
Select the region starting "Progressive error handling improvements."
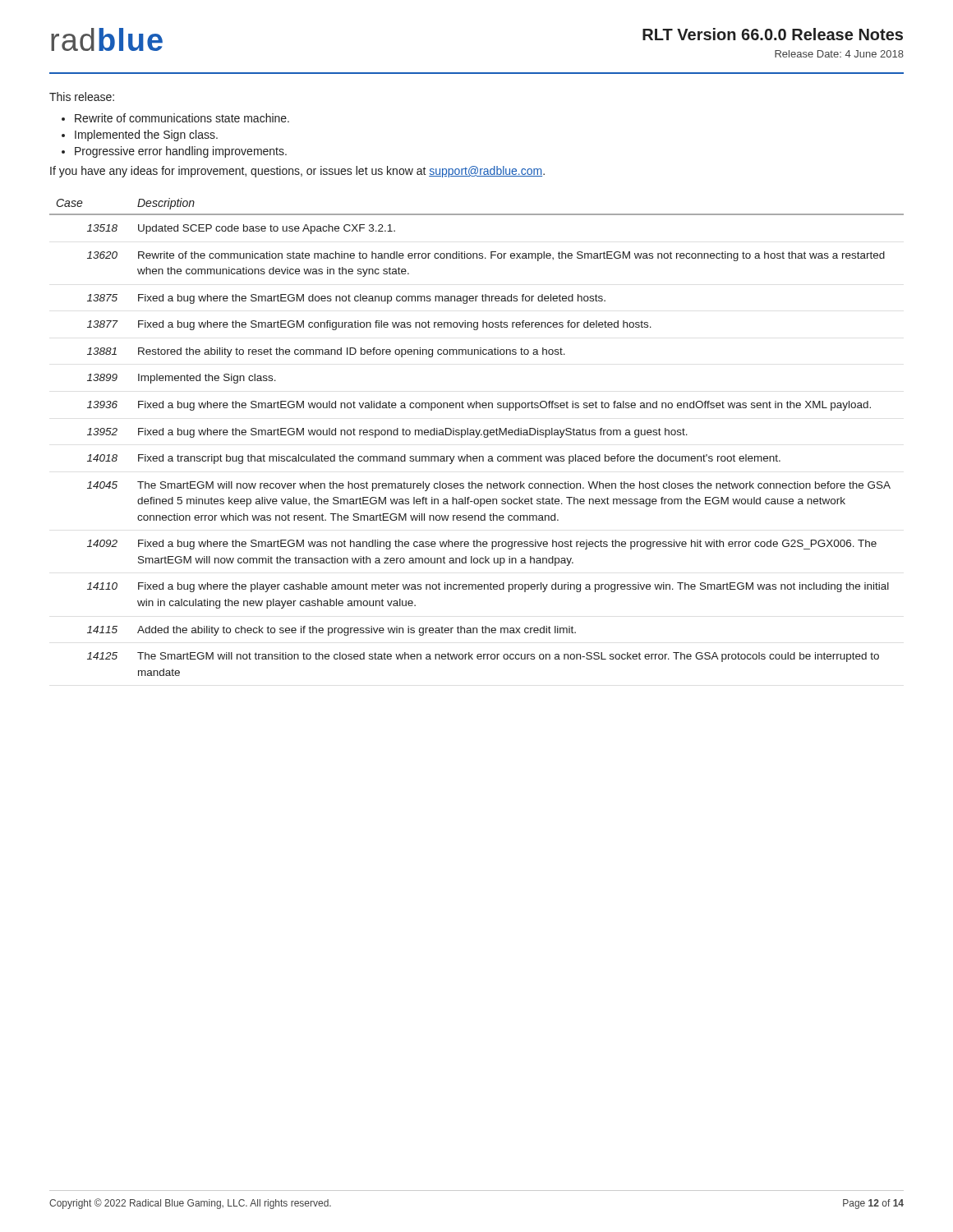click(181, 151)
